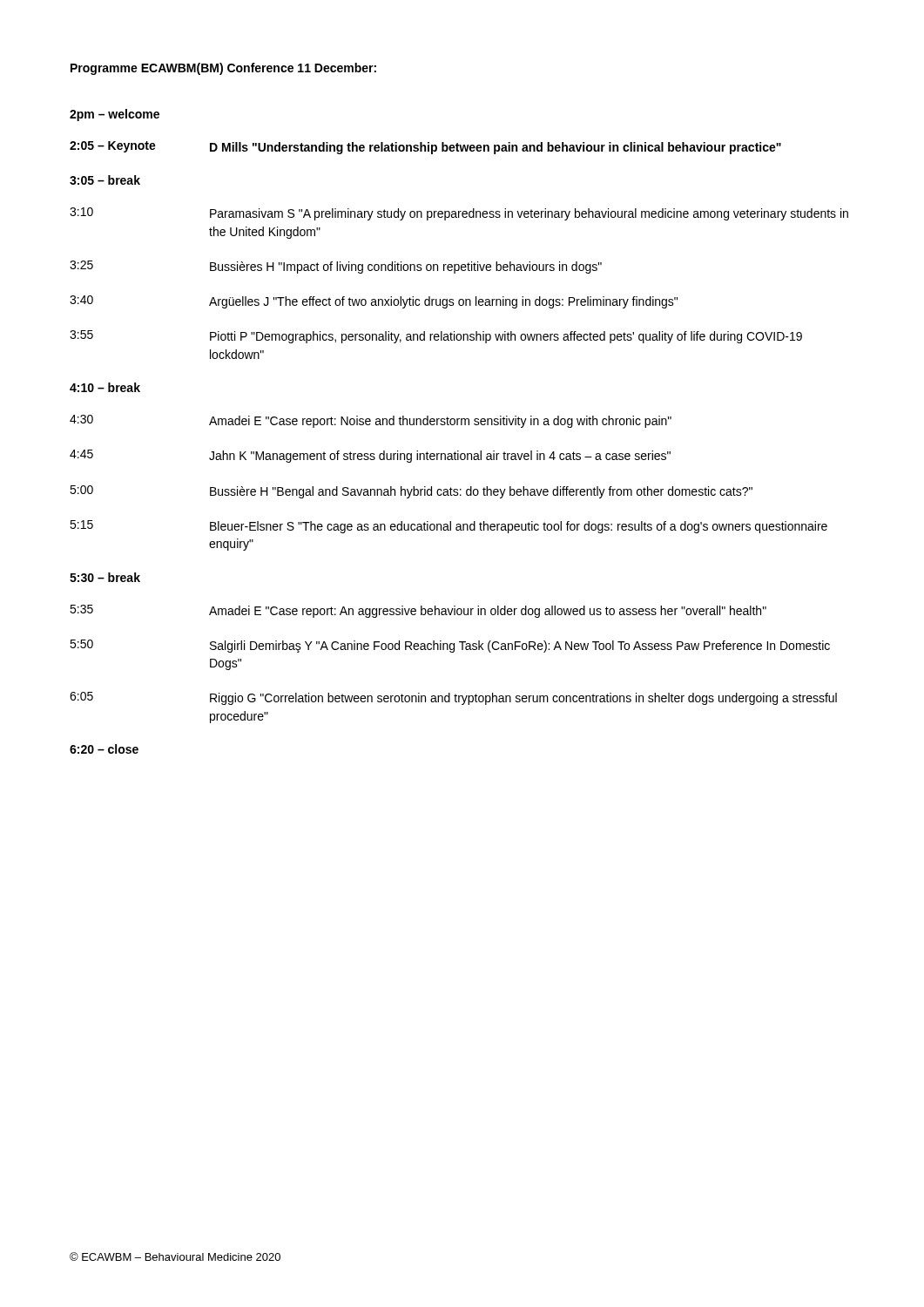924x1307 pixels.
Task: Locate the block of text that opens with "5:15 Bleuer-Elsner S "The cage"
Action: pos(462,535)
